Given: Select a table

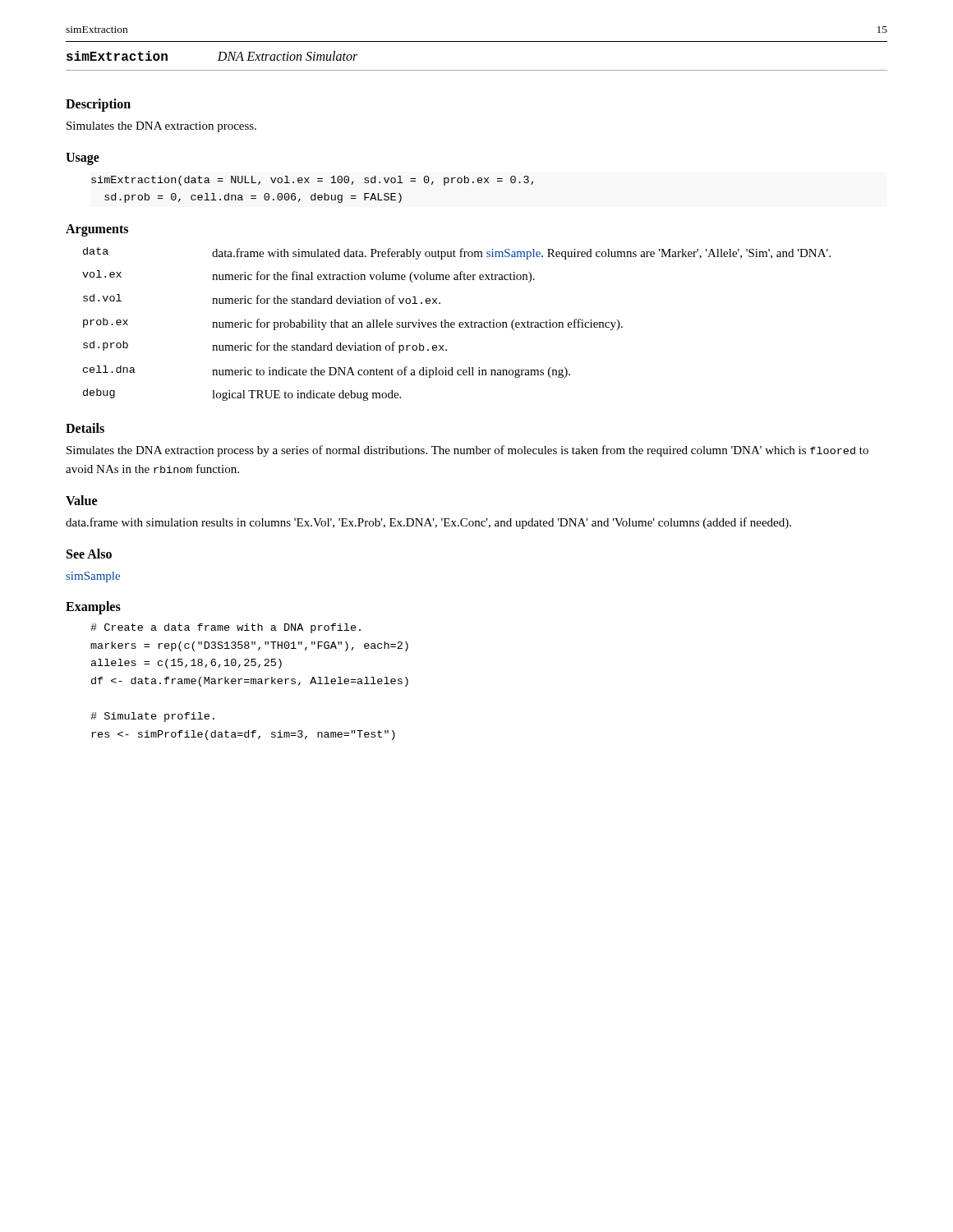Looking at the screenshot, I should tap(476, 324).
